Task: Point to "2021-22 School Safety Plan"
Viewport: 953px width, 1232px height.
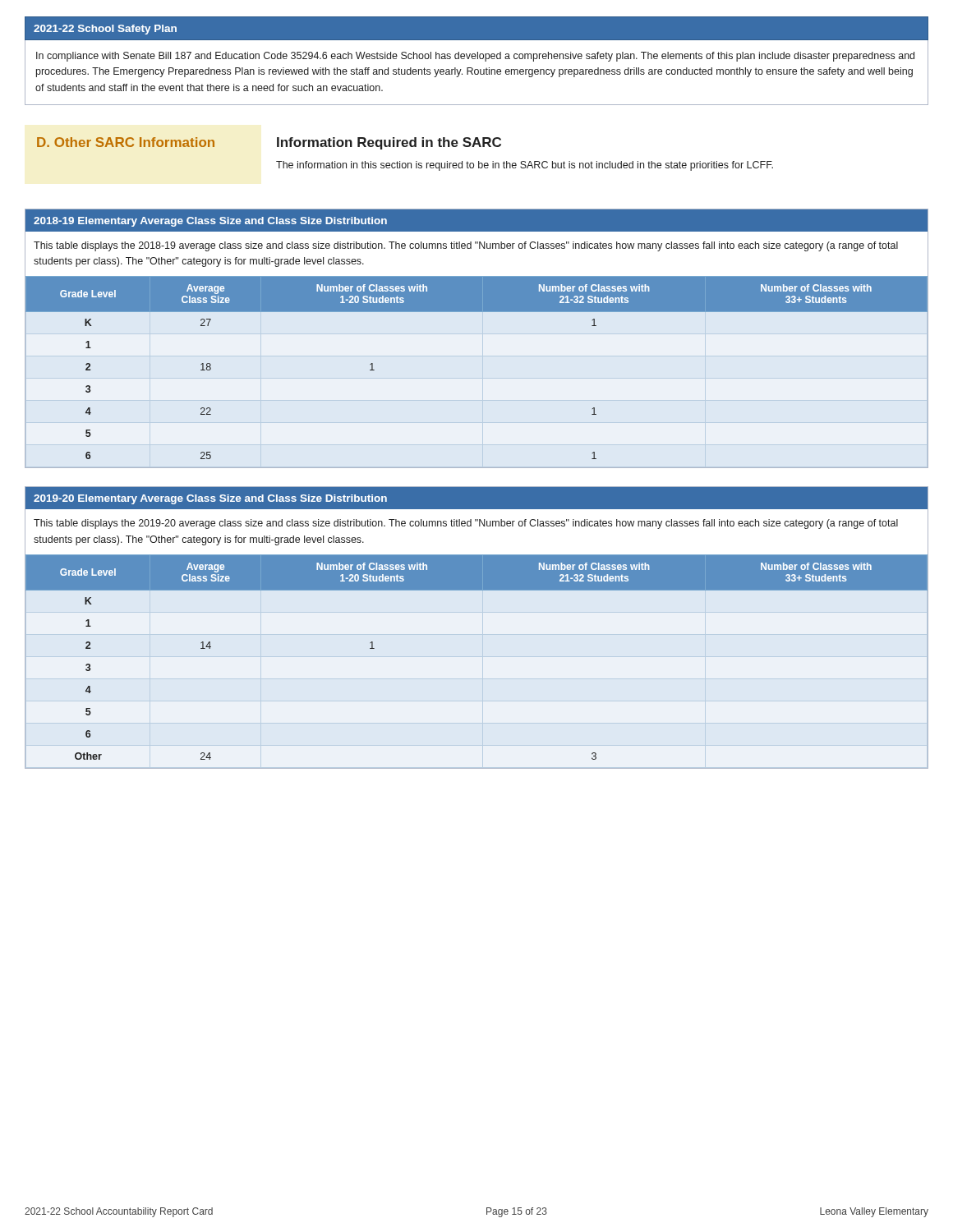Action: [105, 28]
